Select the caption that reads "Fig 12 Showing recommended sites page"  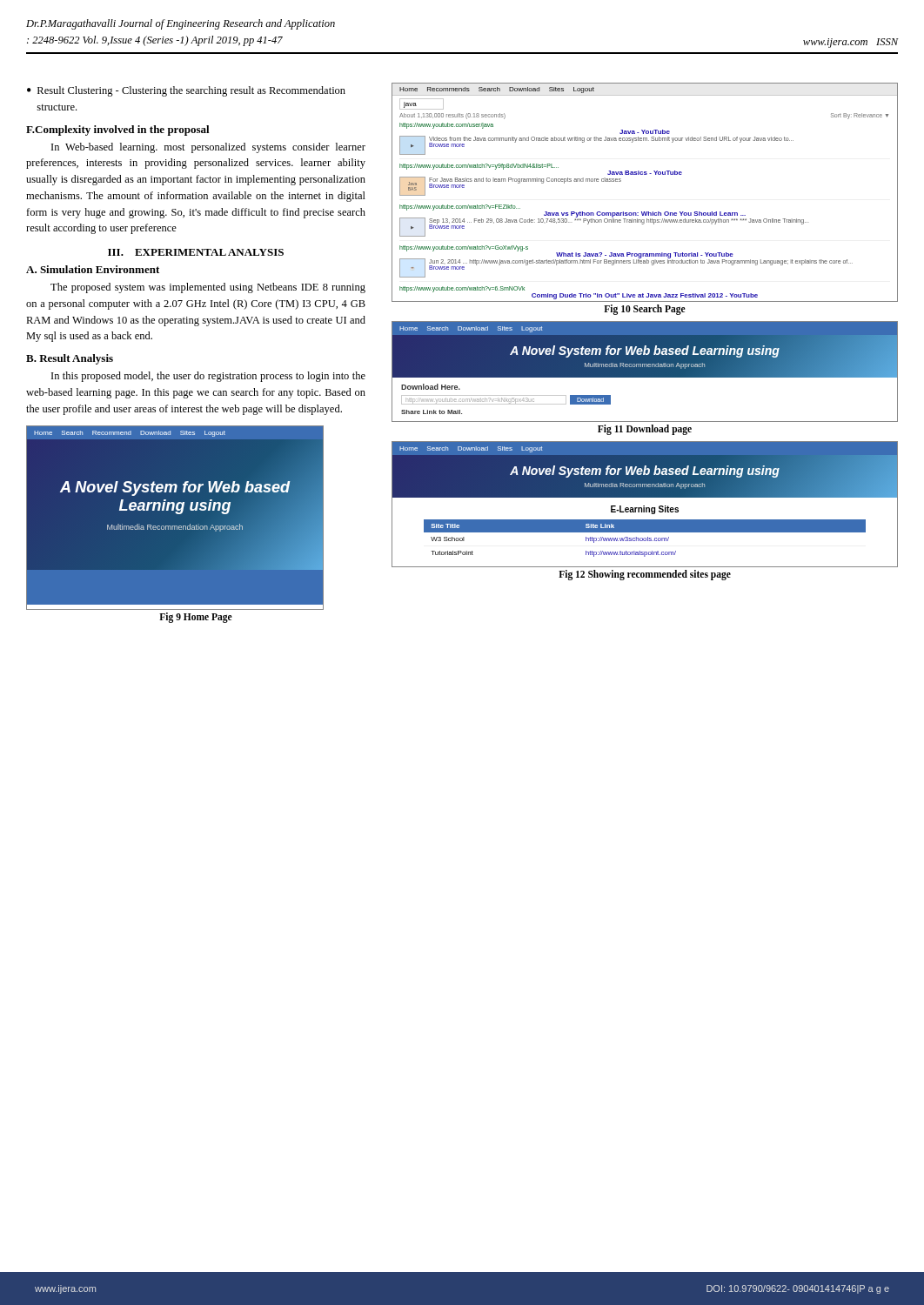[645, 574]
